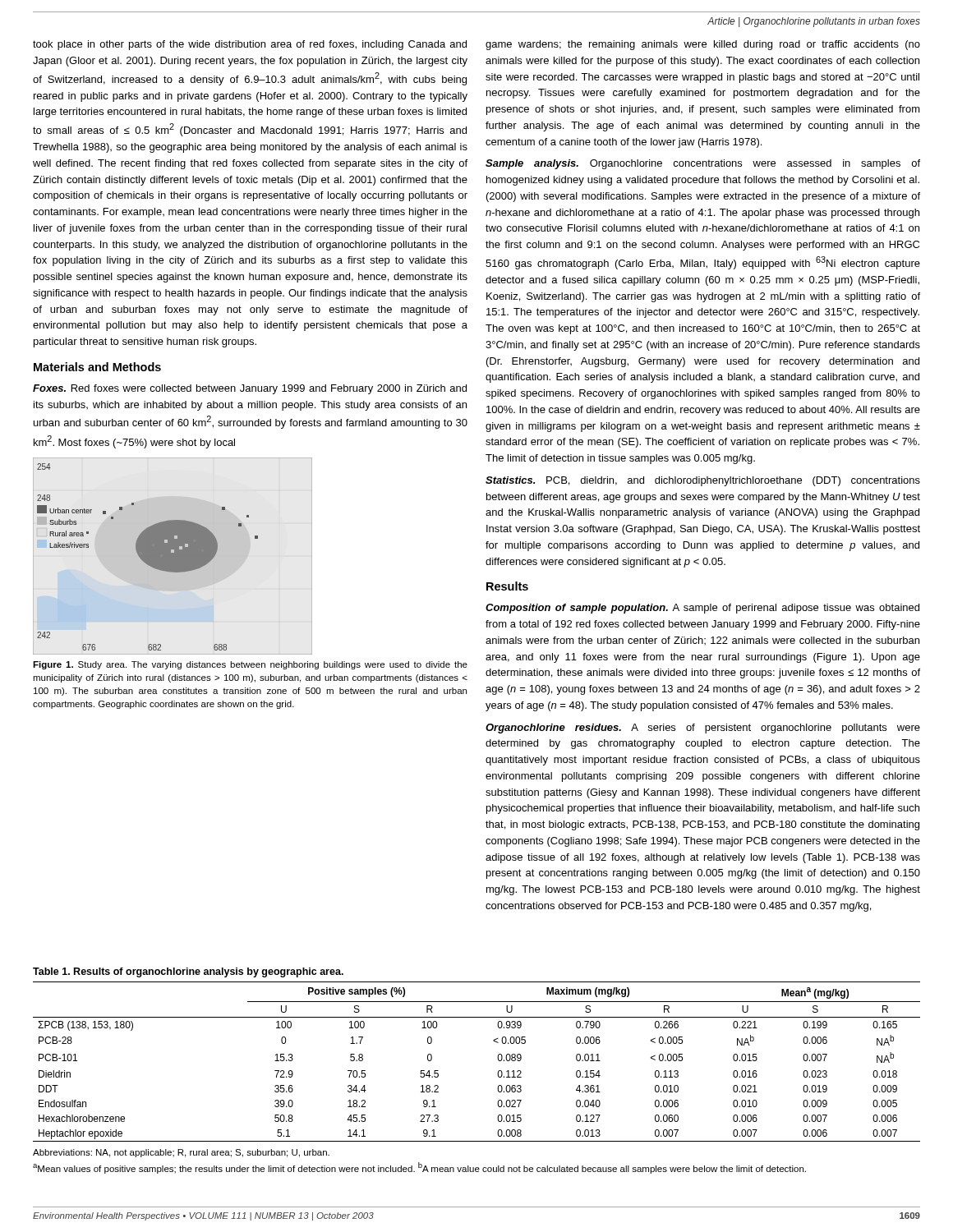This screenshot has height=1232, width=953.
Task: Point to the block starting "Organochlorine residues. A series of"
Action: click(x=703, y=816)
